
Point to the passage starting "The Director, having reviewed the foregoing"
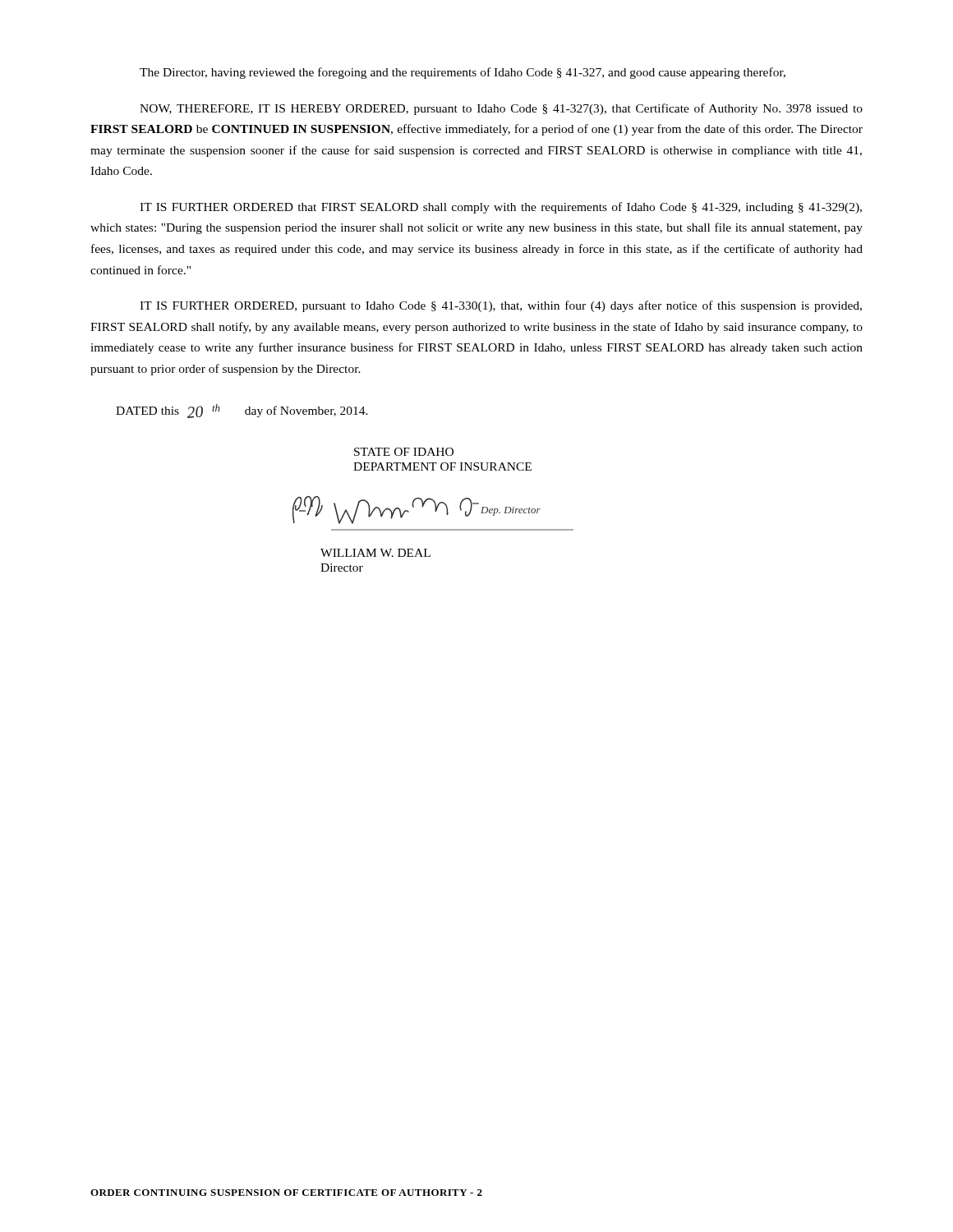click(463, 72)
